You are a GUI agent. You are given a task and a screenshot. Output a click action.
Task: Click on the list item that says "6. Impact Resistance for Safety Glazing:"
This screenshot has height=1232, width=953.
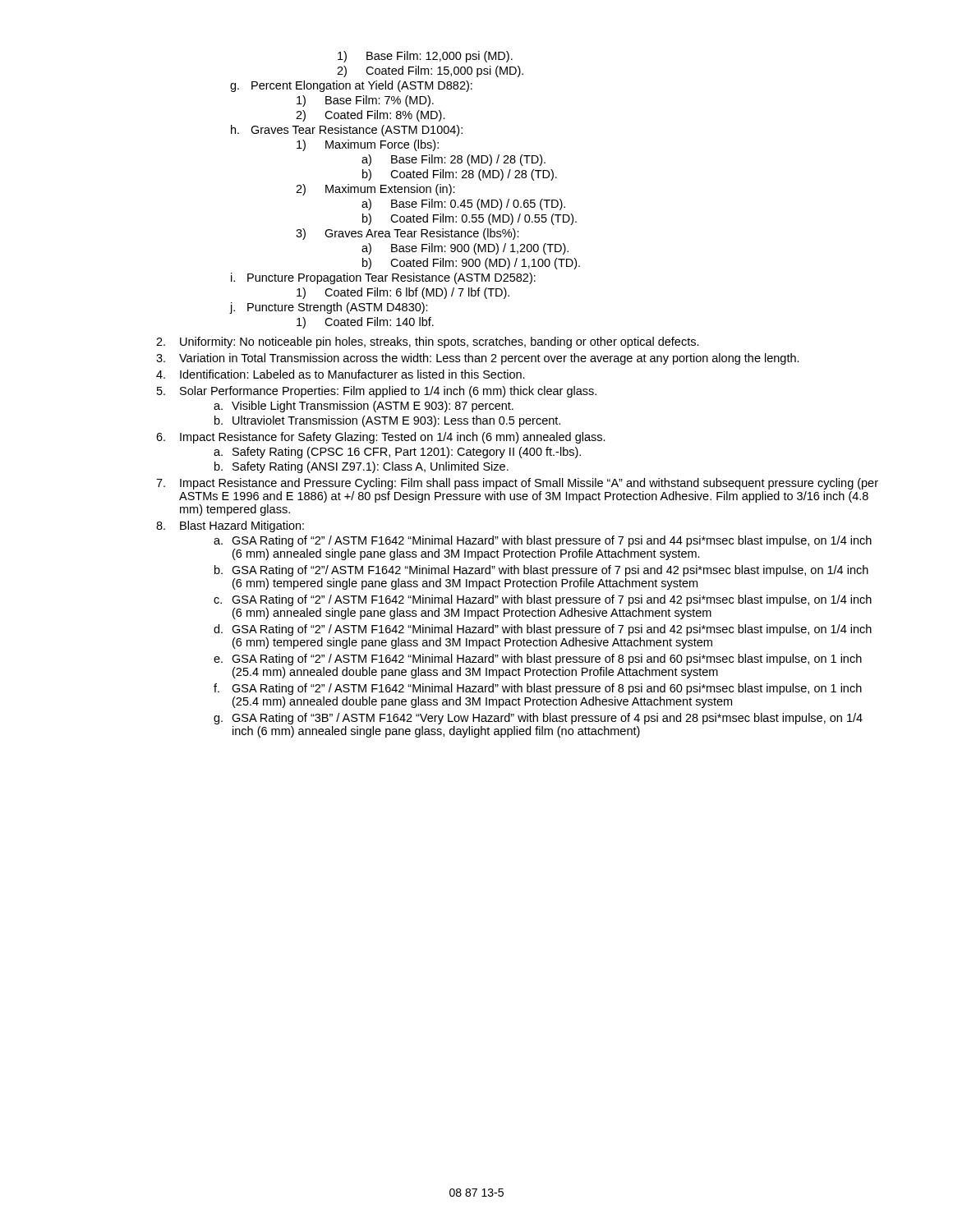(x=381, y=437)
